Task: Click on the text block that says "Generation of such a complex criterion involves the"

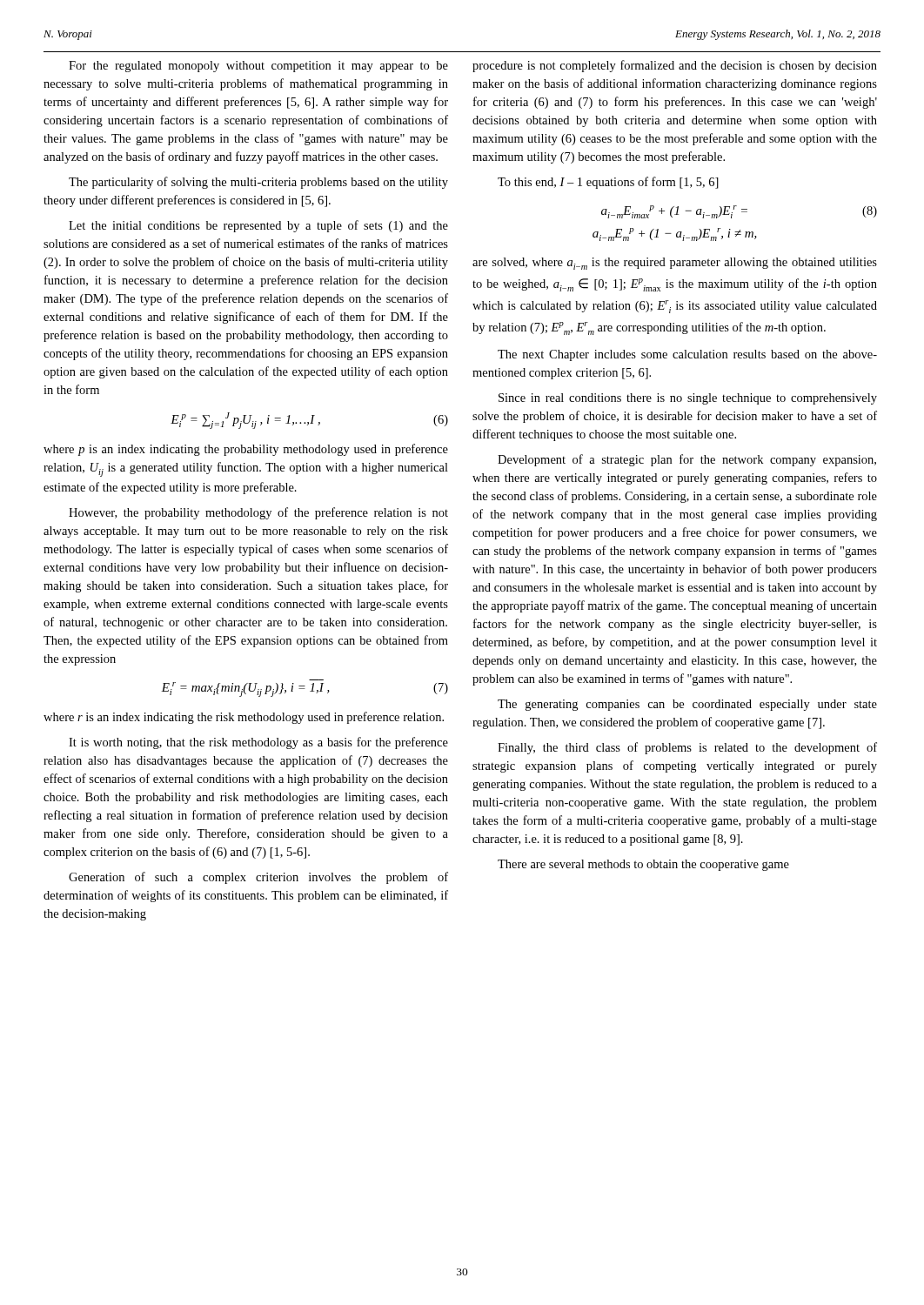Action: click(x=246, y=896)
